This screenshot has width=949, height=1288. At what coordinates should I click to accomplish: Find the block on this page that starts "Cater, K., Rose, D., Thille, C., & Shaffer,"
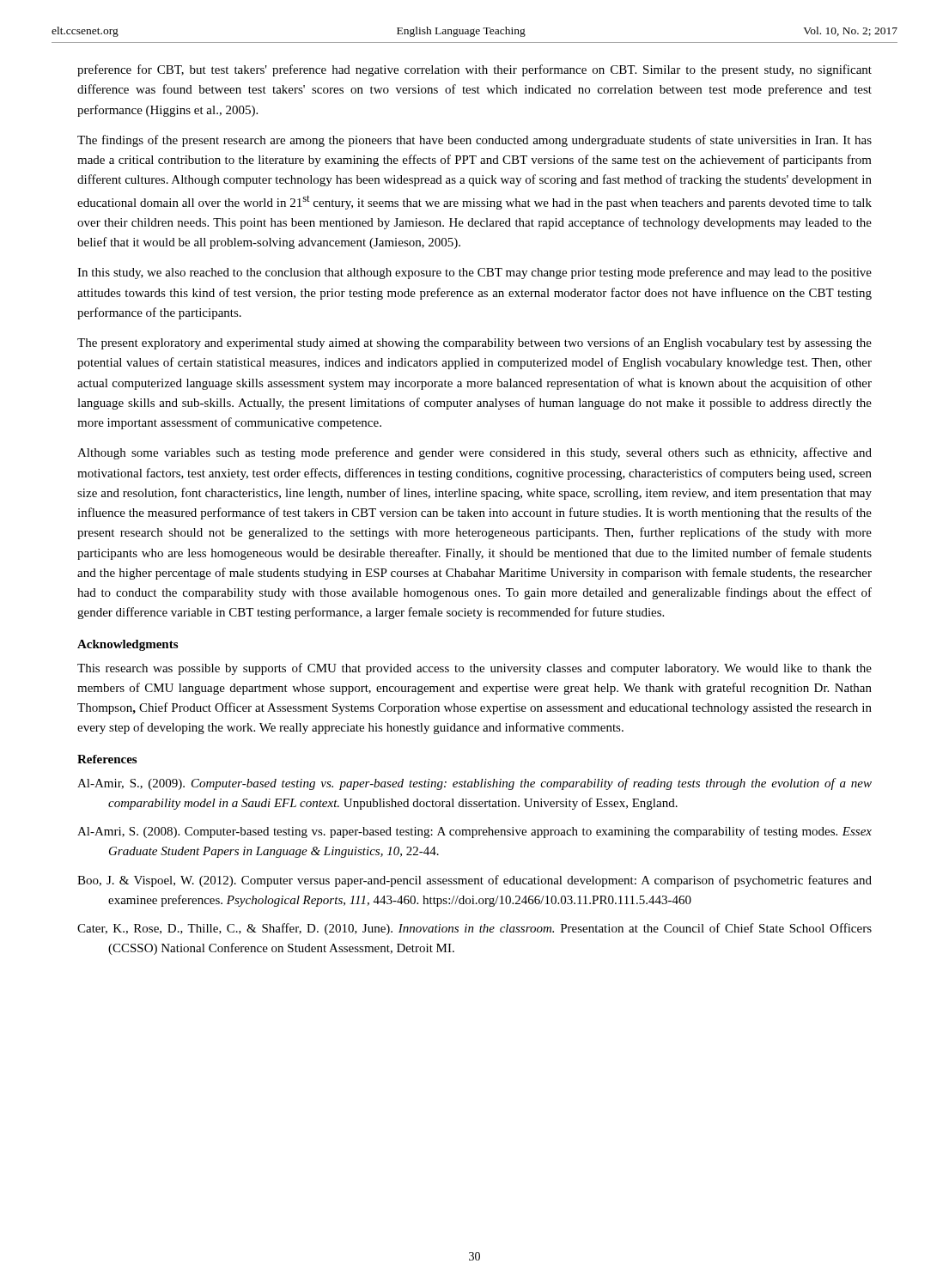pos(474,938)
